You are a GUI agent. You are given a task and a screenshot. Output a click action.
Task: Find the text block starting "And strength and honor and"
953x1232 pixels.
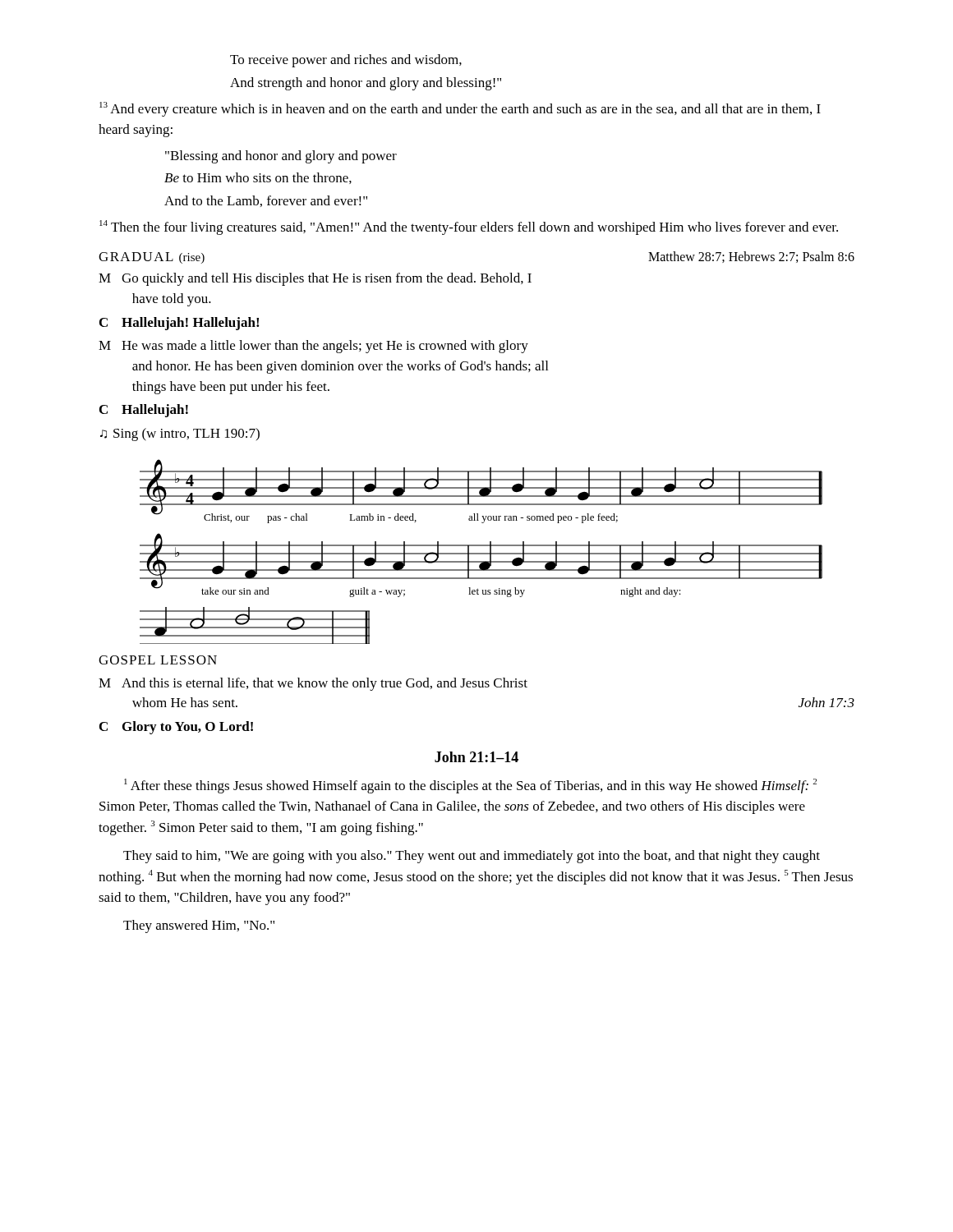tap(366, 82)
